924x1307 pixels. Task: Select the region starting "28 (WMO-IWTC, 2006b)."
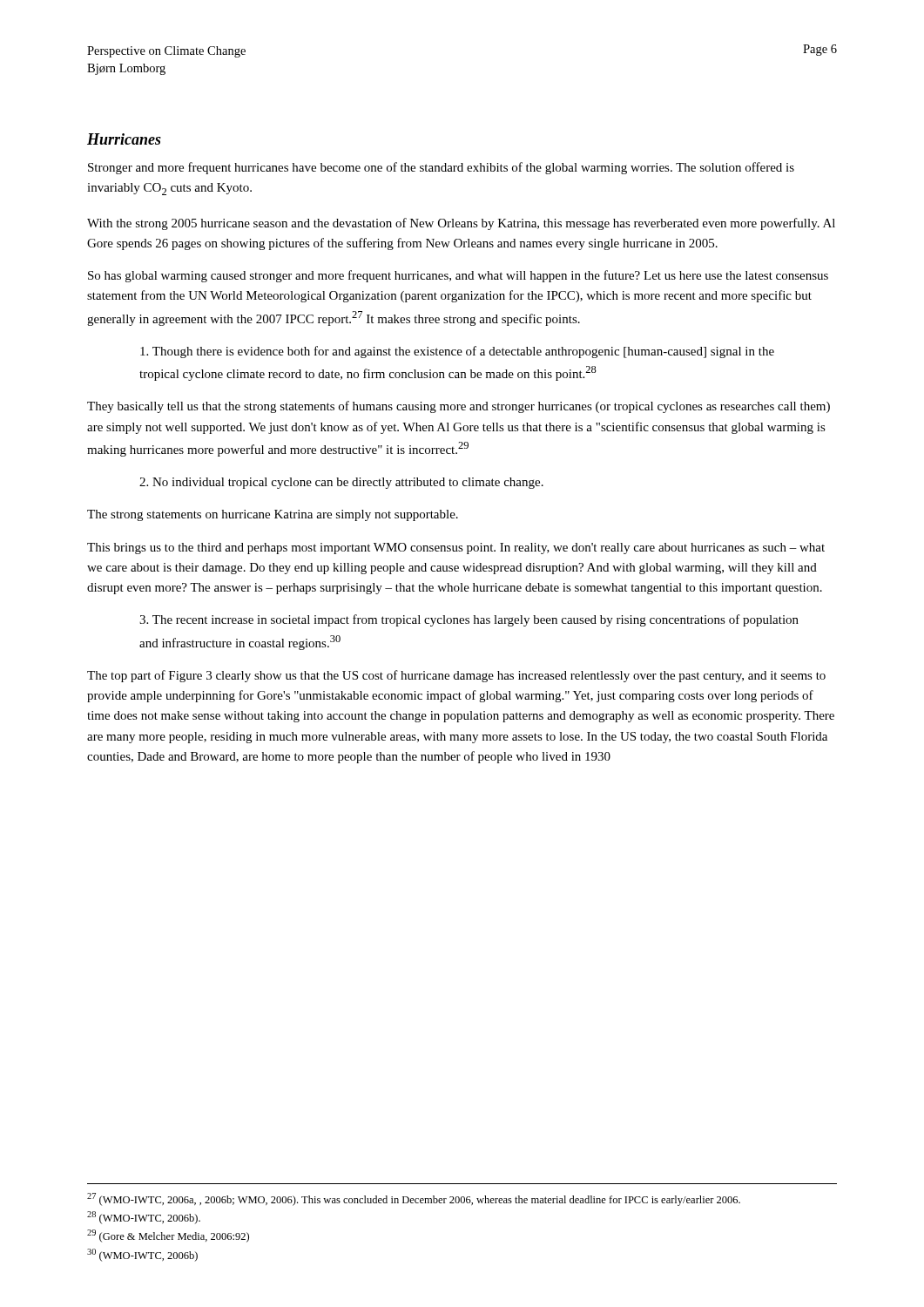(x=144, y=1217)
